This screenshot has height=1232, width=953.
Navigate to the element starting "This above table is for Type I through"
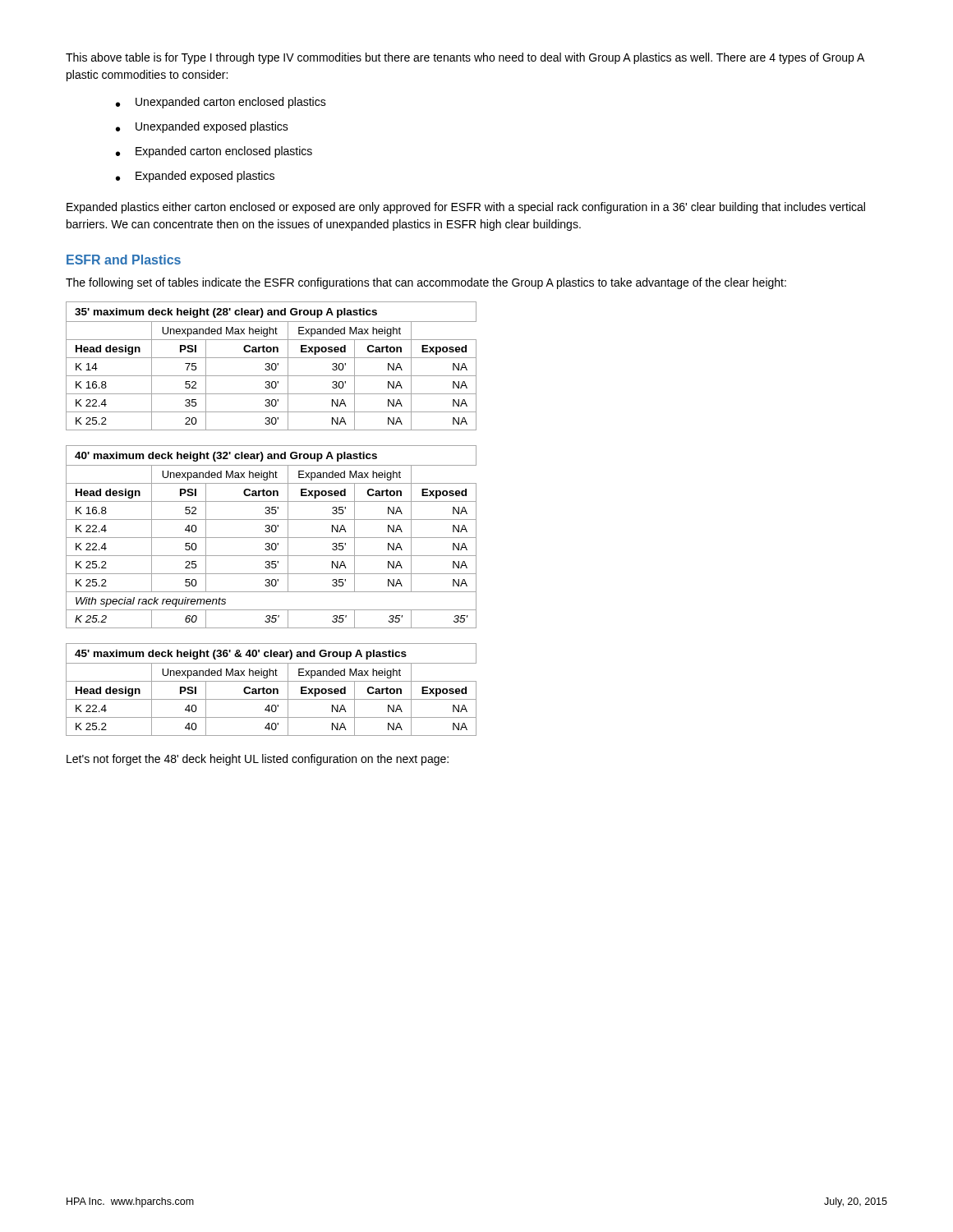tap(465, 66)
